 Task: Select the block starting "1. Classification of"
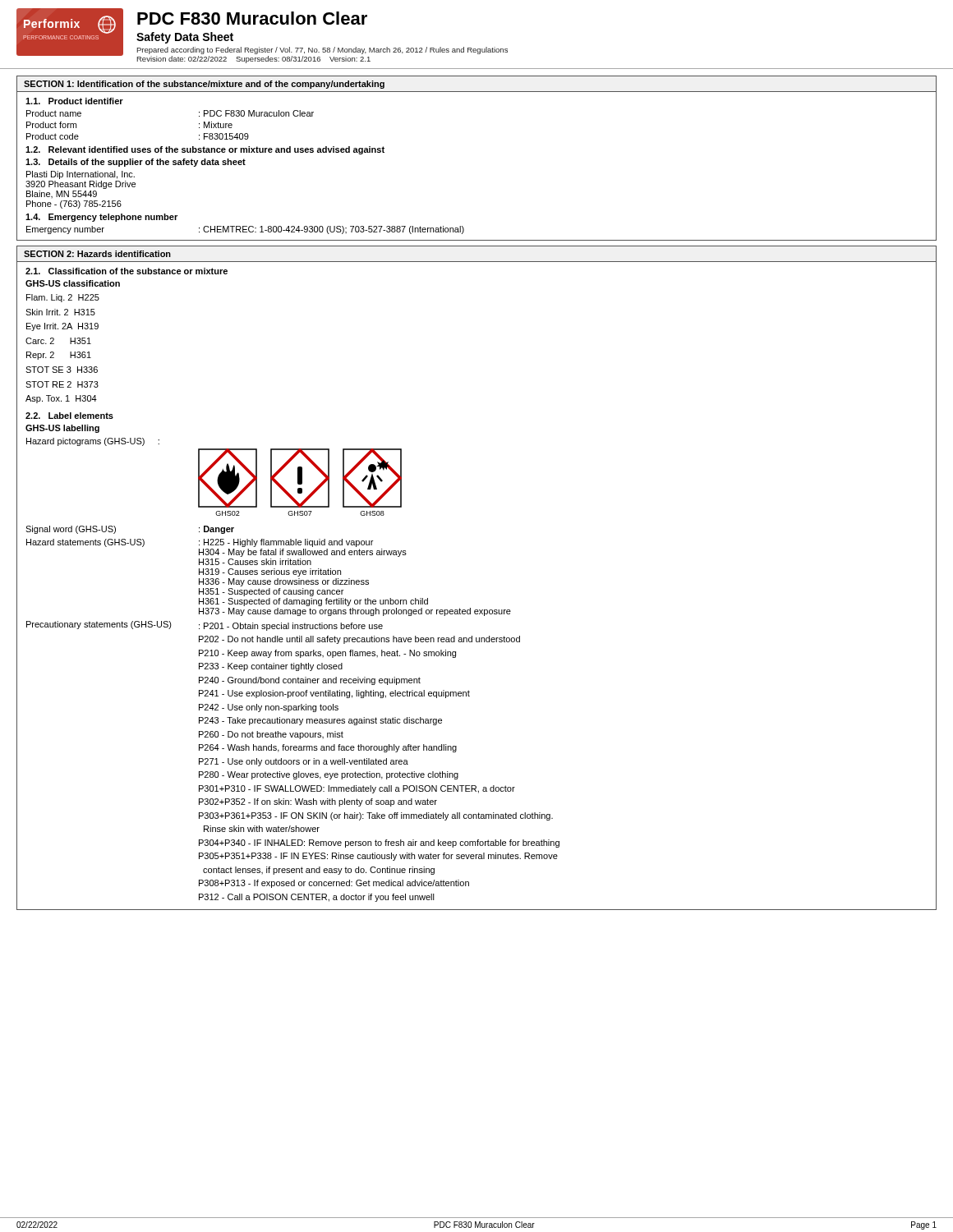(127, 271)
